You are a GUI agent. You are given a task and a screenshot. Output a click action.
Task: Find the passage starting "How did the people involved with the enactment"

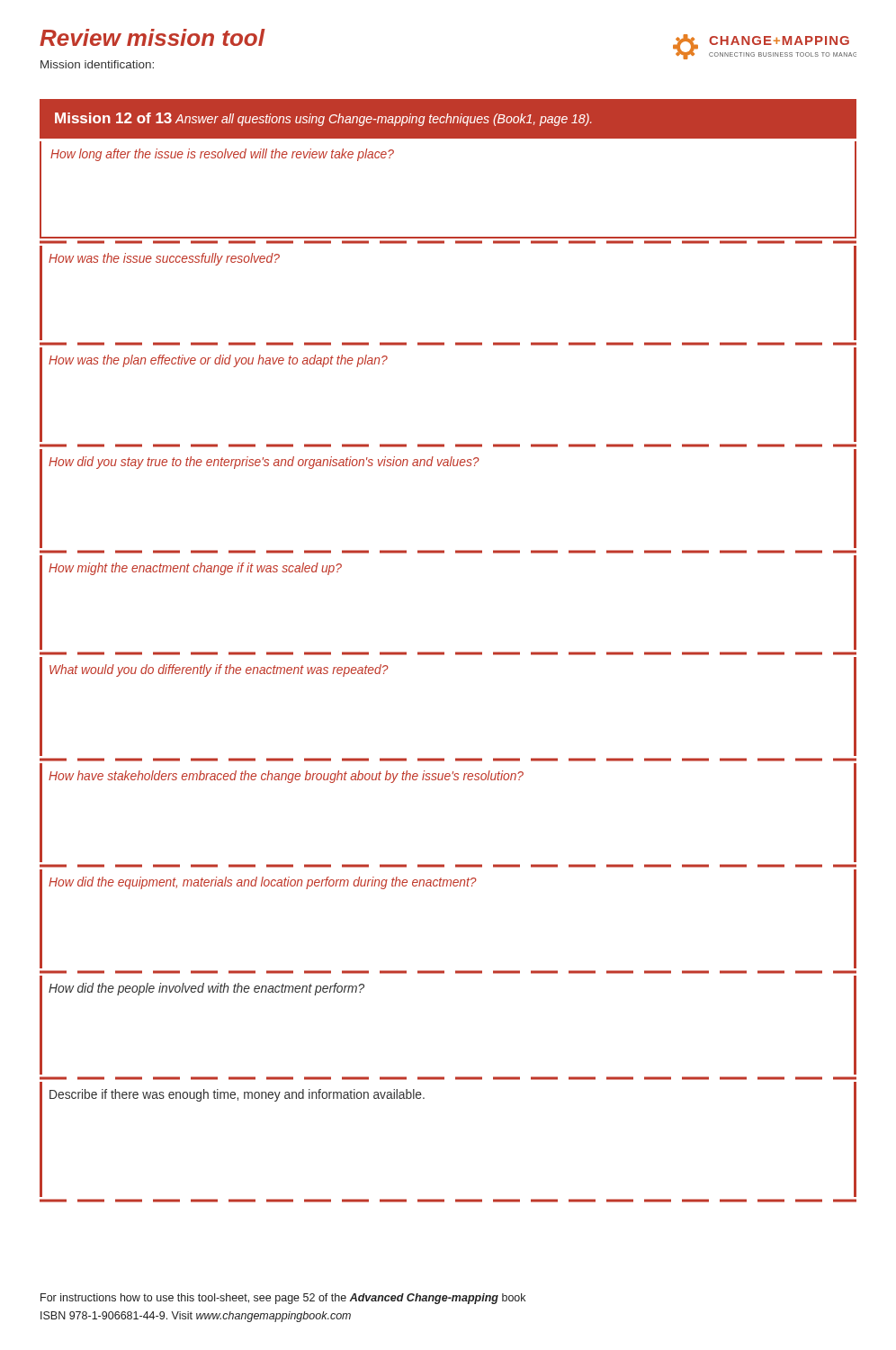(41, 989)
